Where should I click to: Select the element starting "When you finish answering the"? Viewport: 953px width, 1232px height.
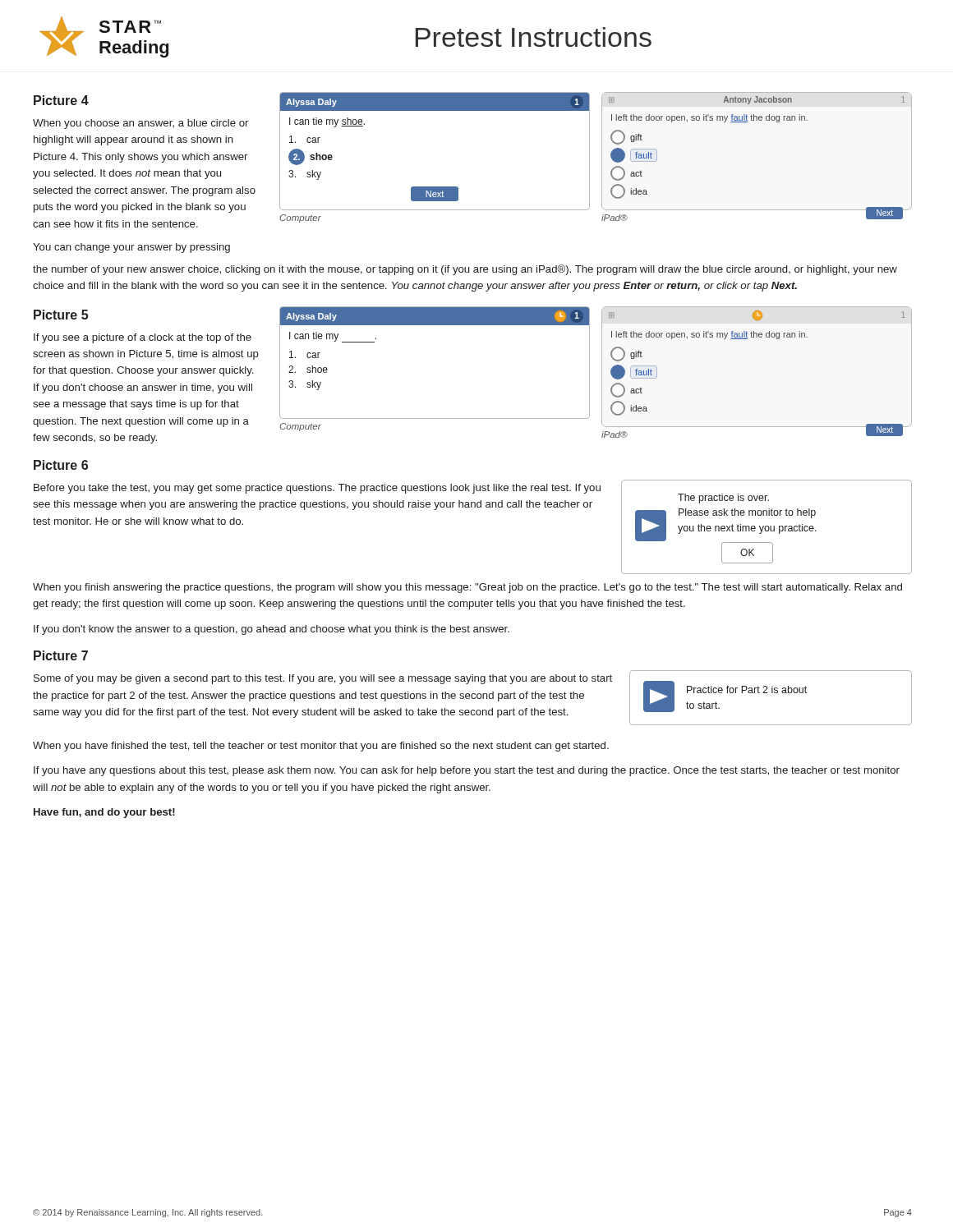click(x=468, y=595)
